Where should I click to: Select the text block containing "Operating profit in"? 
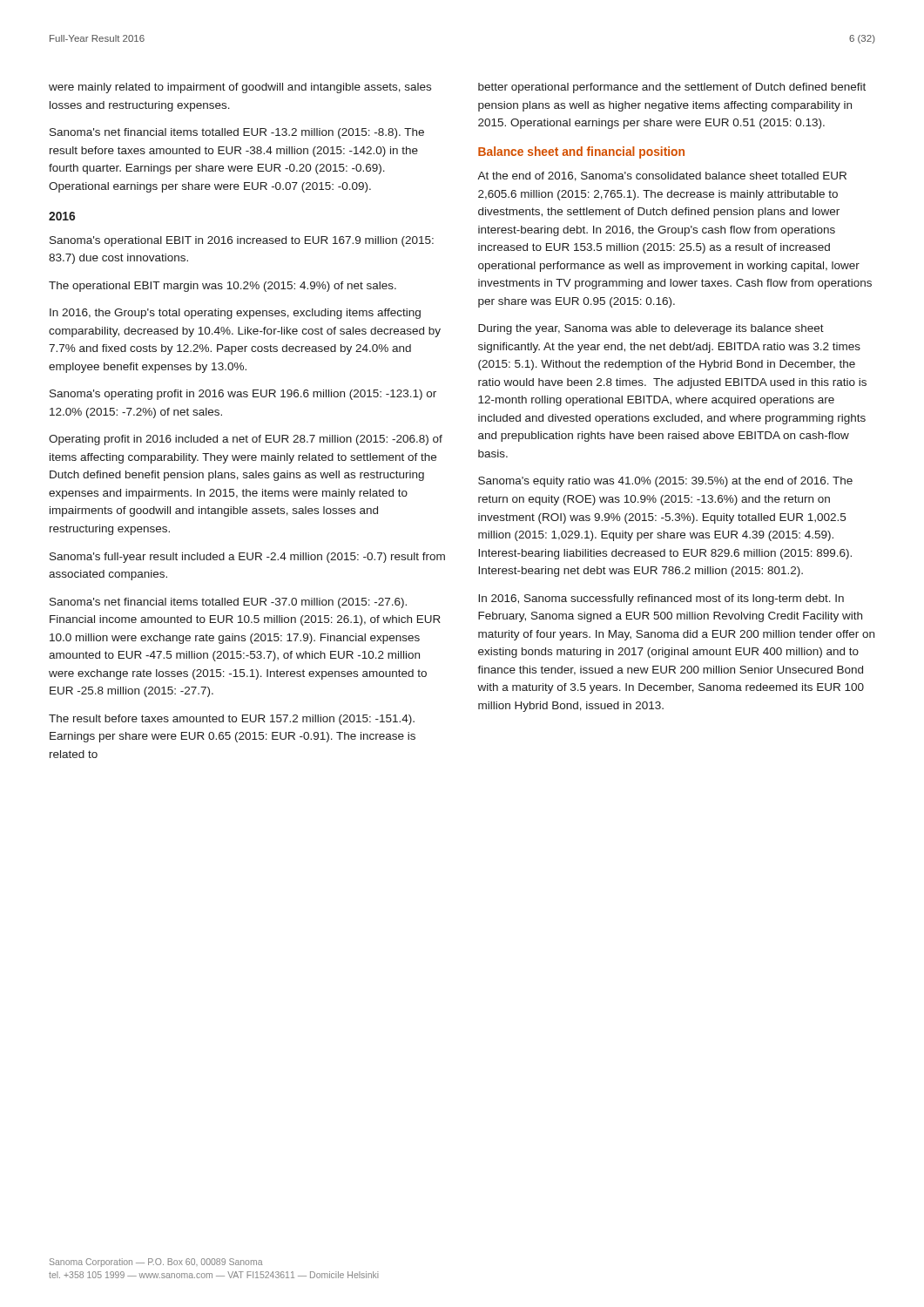(246, 484)
